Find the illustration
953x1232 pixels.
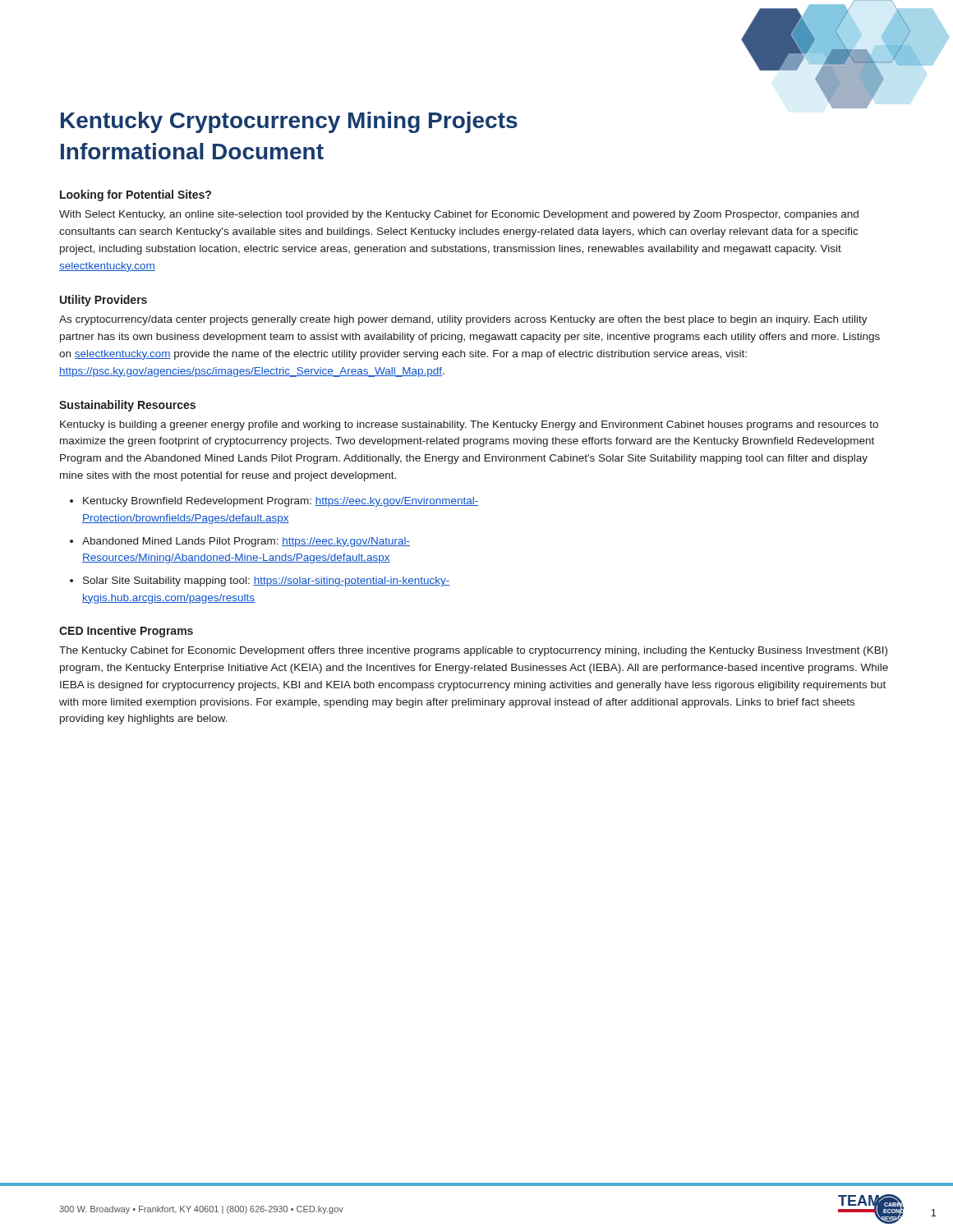(817, 60)
